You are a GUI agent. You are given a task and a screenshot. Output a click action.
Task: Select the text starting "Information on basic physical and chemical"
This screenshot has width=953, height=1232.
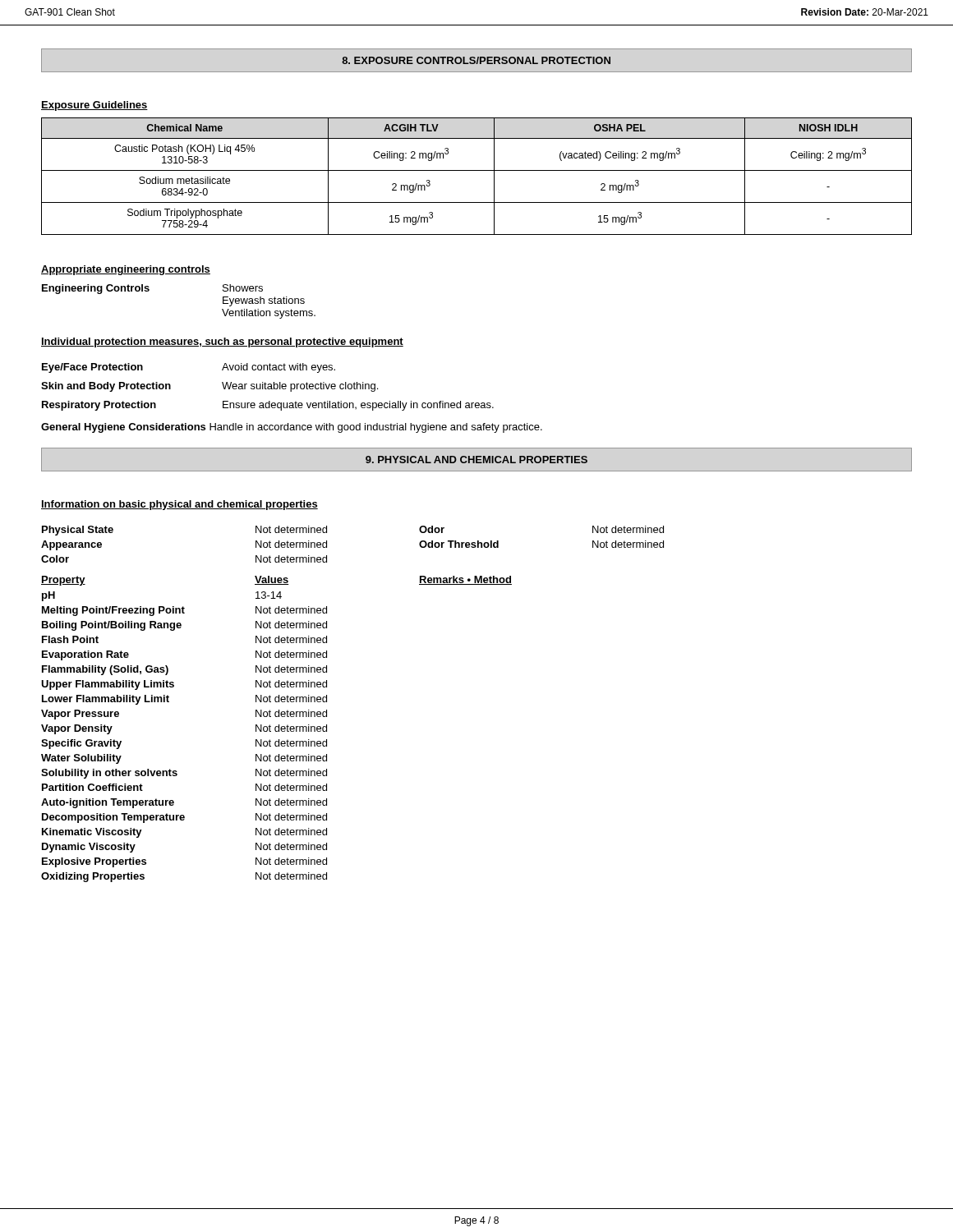pos(179,504)
